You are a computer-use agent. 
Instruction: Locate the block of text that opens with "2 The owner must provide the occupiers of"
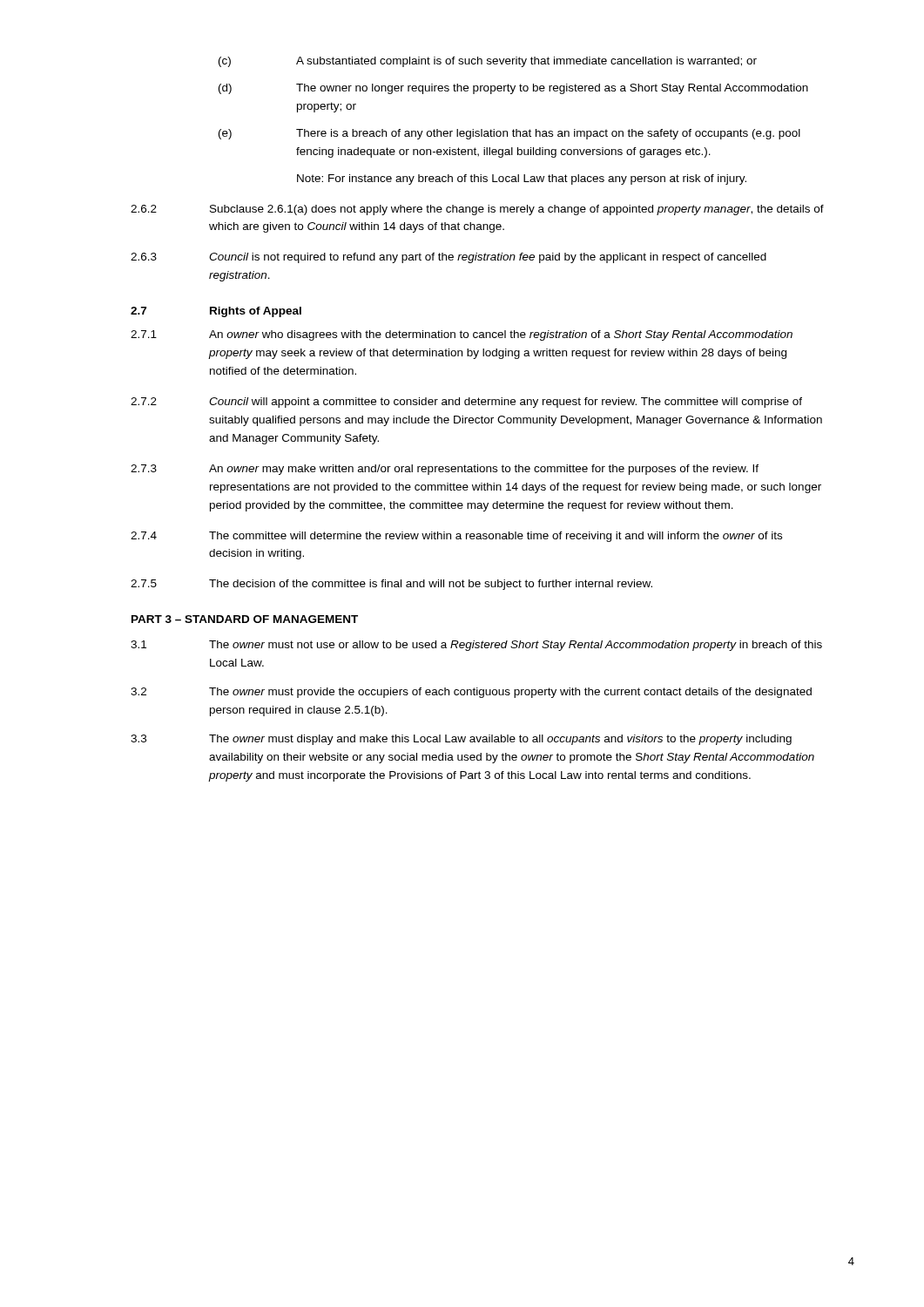click(479, 701)
